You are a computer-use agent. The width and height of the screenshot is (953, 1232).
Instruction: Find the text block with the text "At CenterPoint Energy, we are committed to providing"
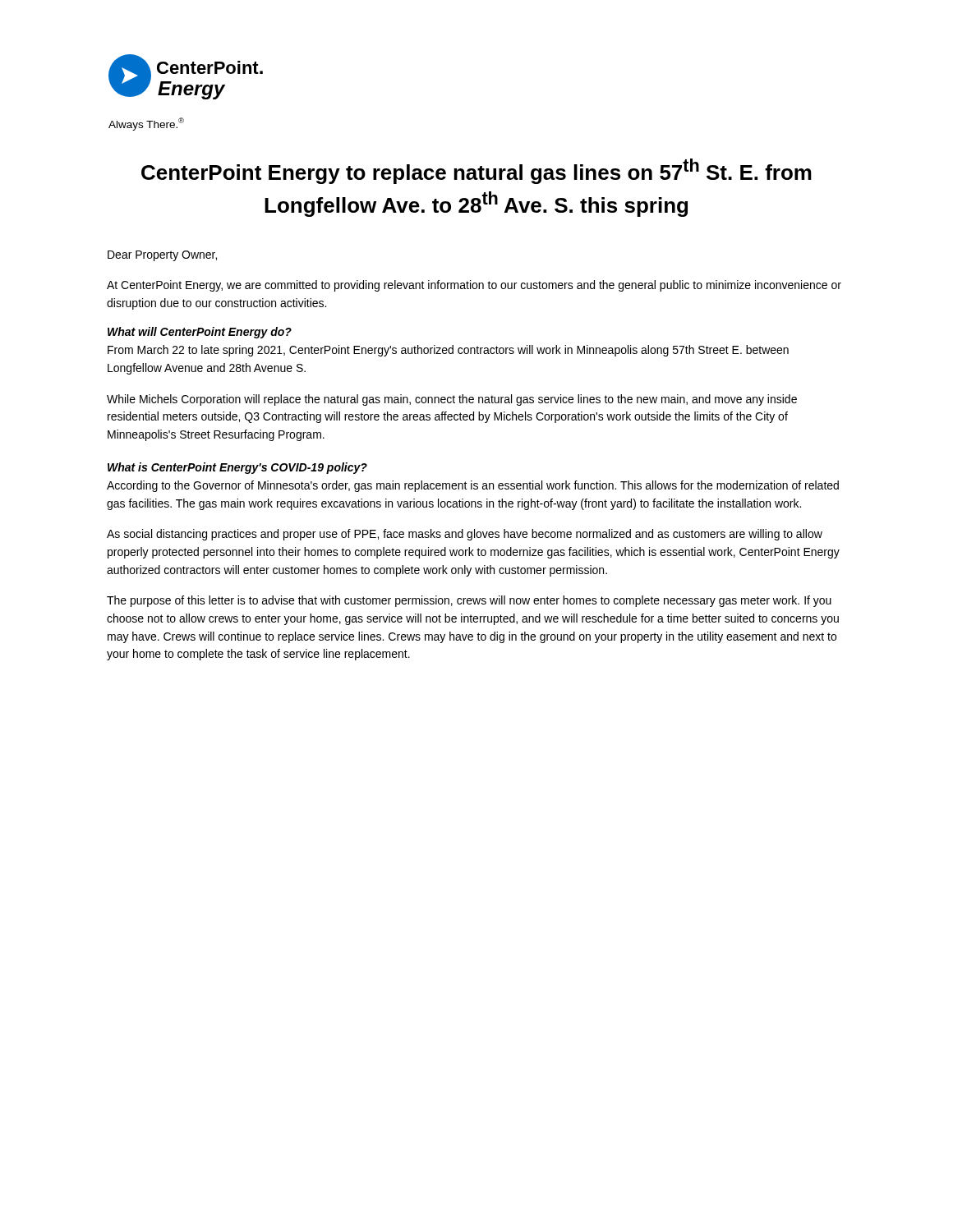point(474,294)
